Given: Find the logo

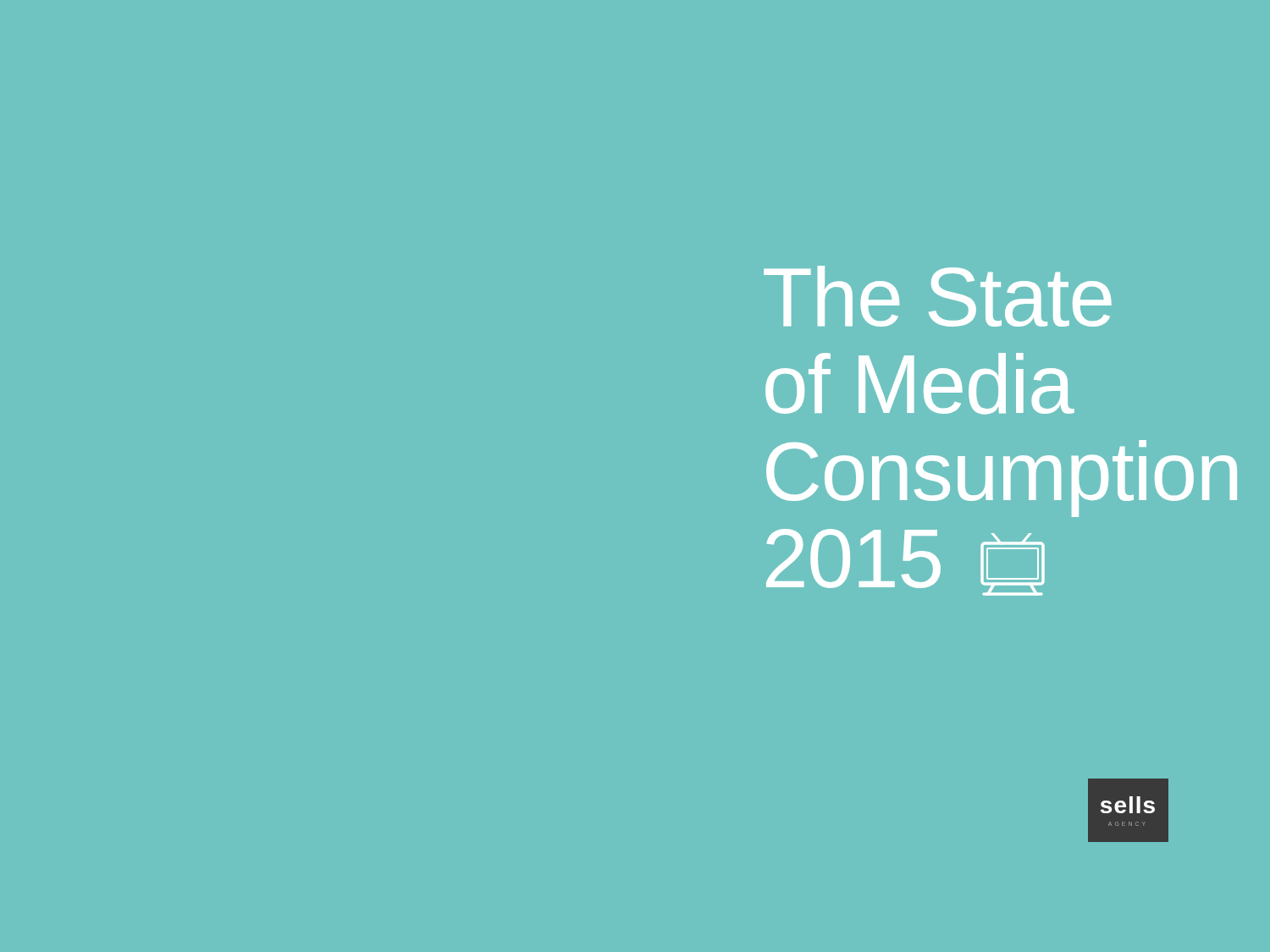Looking at the screenshot, I should (x=1128, y=810).
